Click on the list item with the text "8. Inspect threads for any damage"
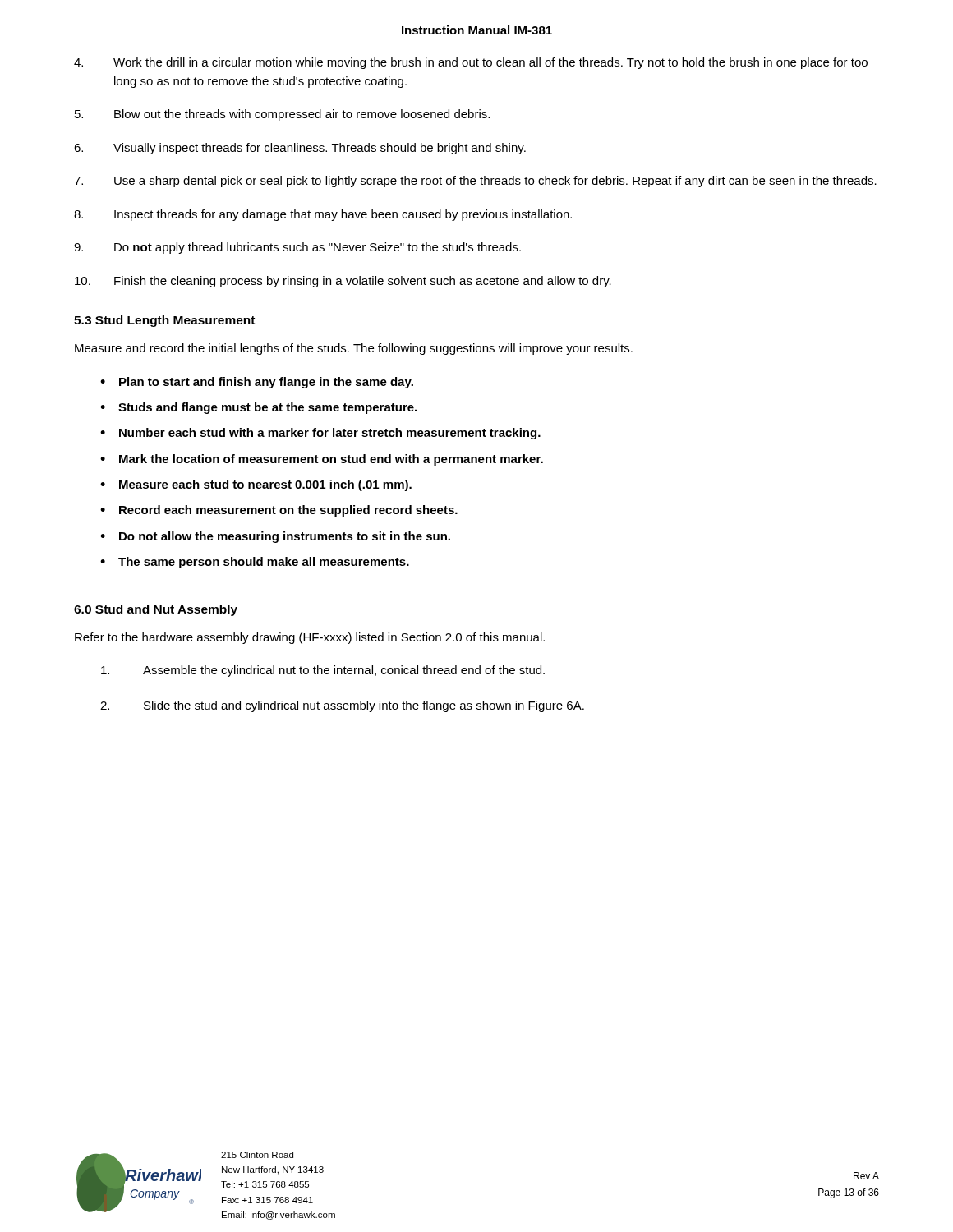Image resolution: width=953 pixels, height=1232 pixels. [x=476, y=214]
